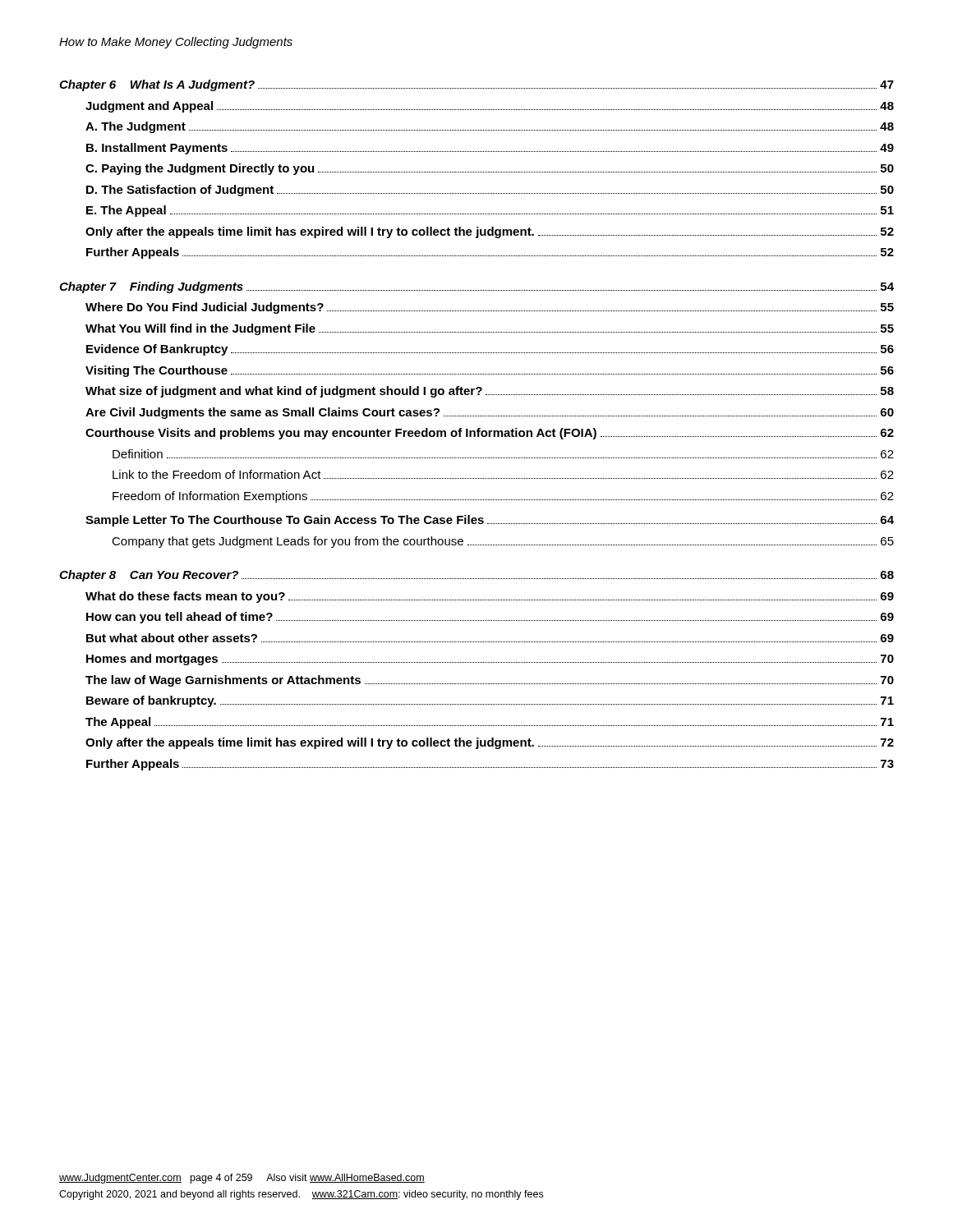Point to the passage starting "Visiting The Courthouse 56"
Image resolution: width=953 pixels, height=1232 pixels.
[476, 370]
